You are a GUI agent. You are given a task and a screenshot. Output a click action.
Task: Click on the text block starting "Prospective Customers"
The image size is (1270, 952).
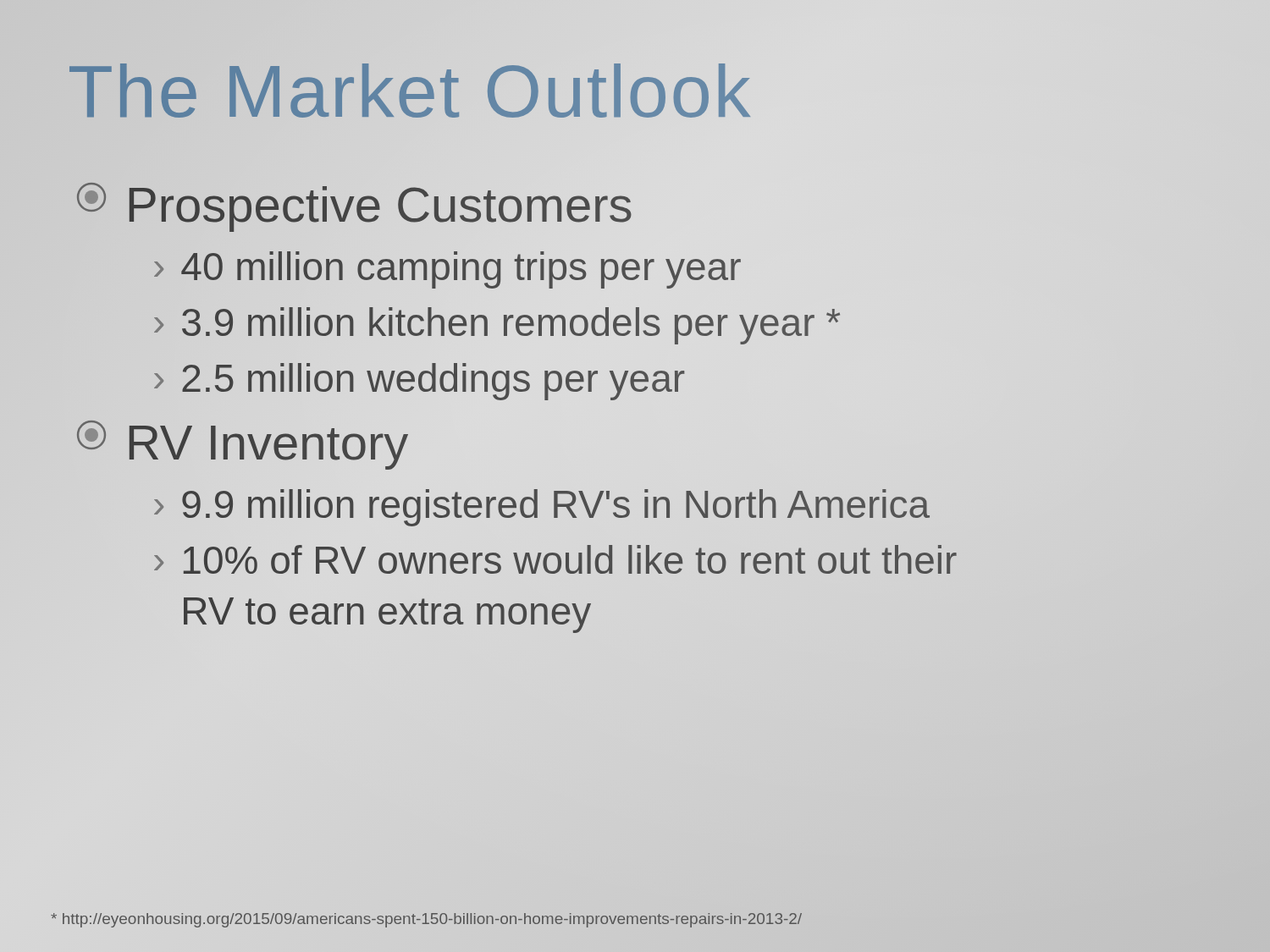tap(355, 204)
